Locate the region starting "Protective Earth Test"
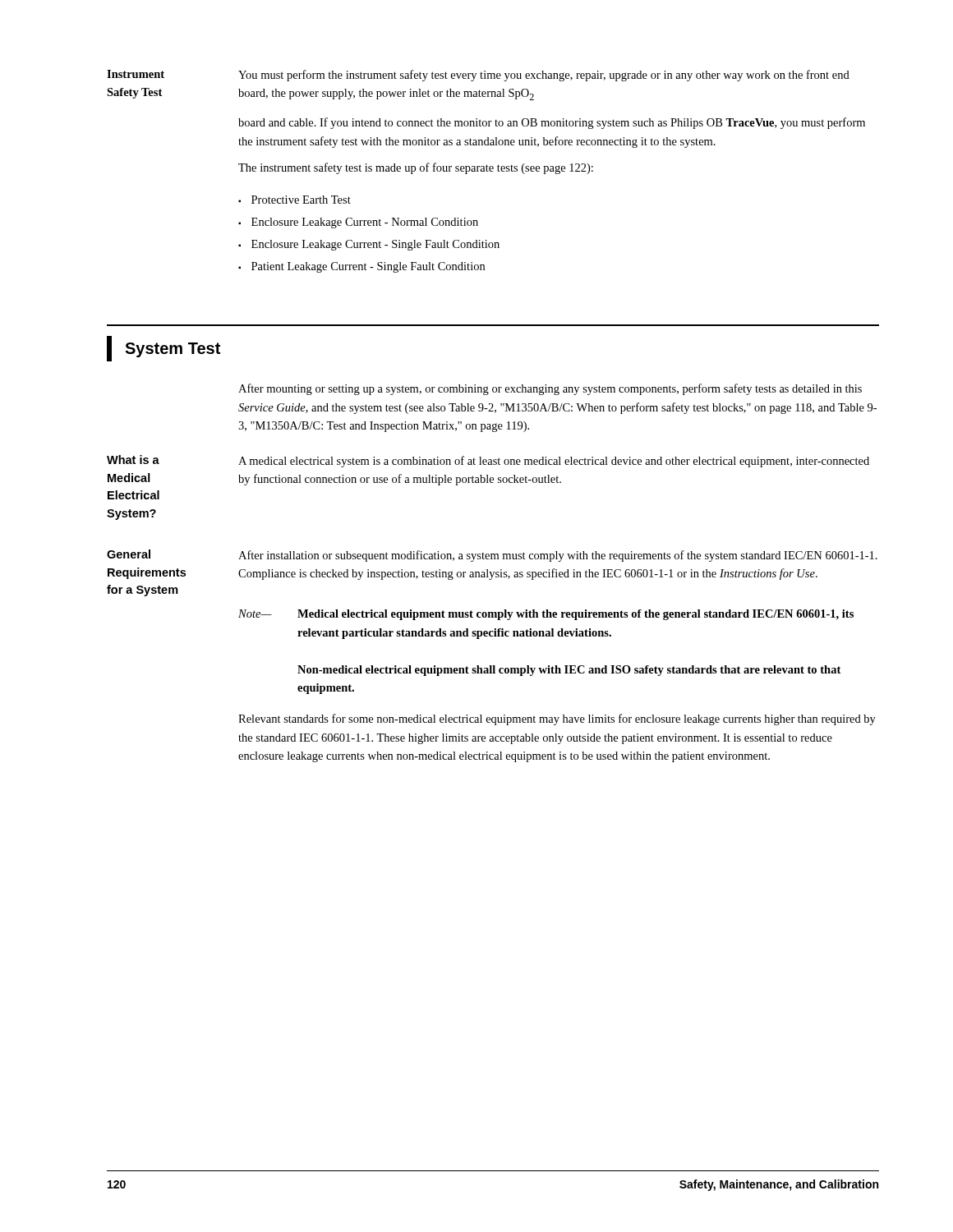The width and height of the screenshot is (953, 1232). click(x=301, y=200)
